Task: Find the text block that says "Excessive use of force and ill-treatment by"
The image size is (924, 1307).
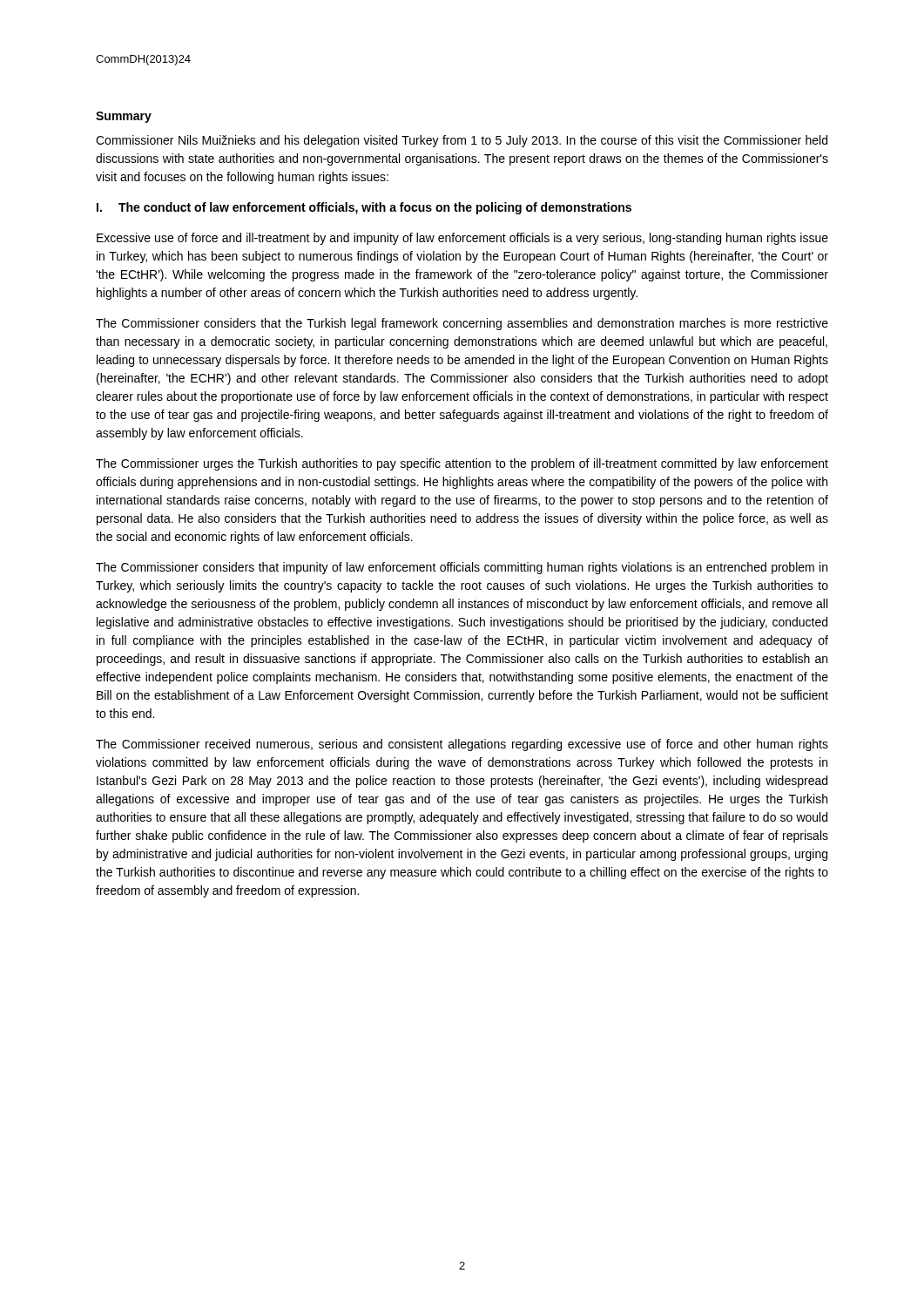Action: [x=462, y=265]
